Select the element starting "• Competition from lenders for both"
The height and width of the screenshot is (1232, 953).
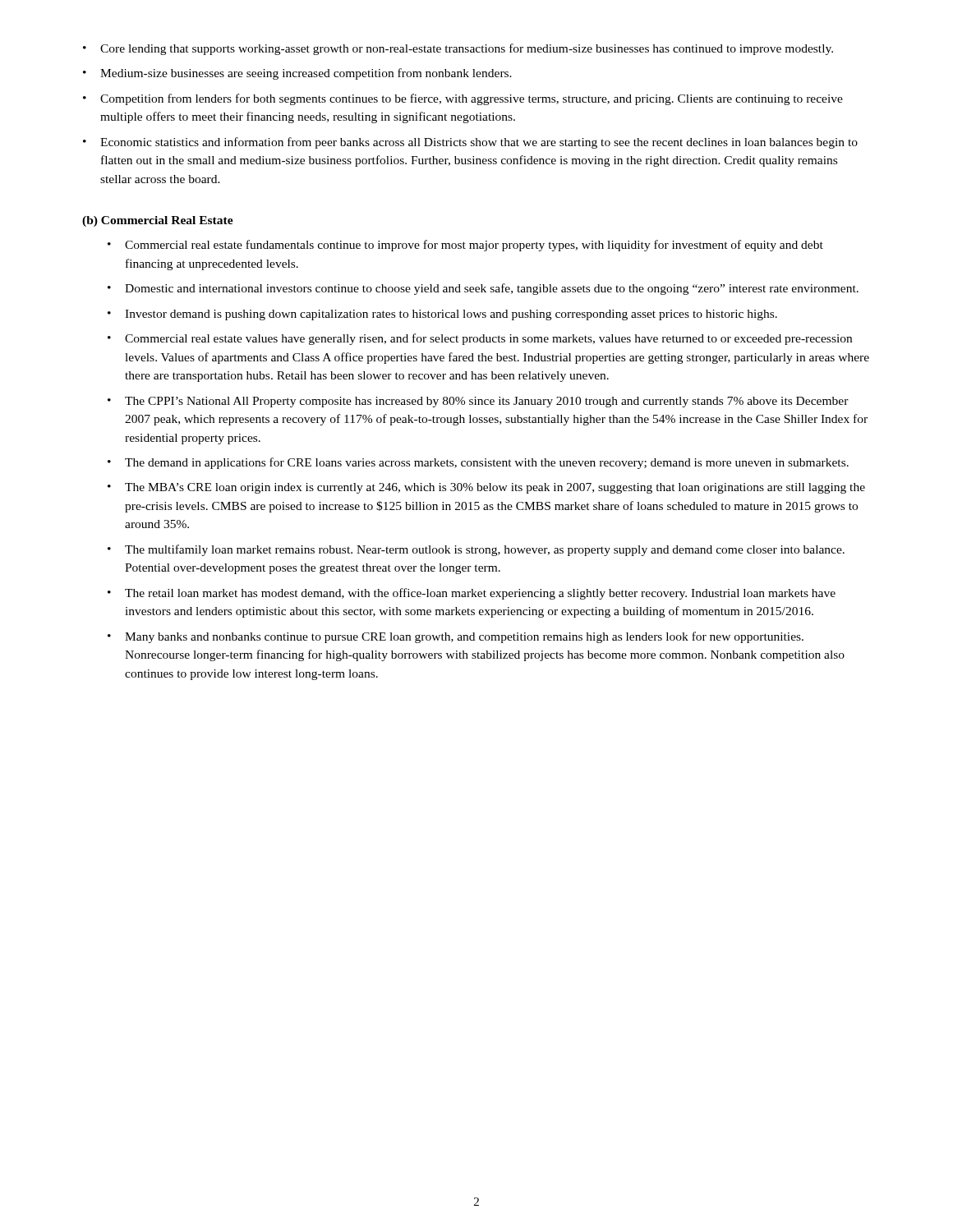[476, 108]
